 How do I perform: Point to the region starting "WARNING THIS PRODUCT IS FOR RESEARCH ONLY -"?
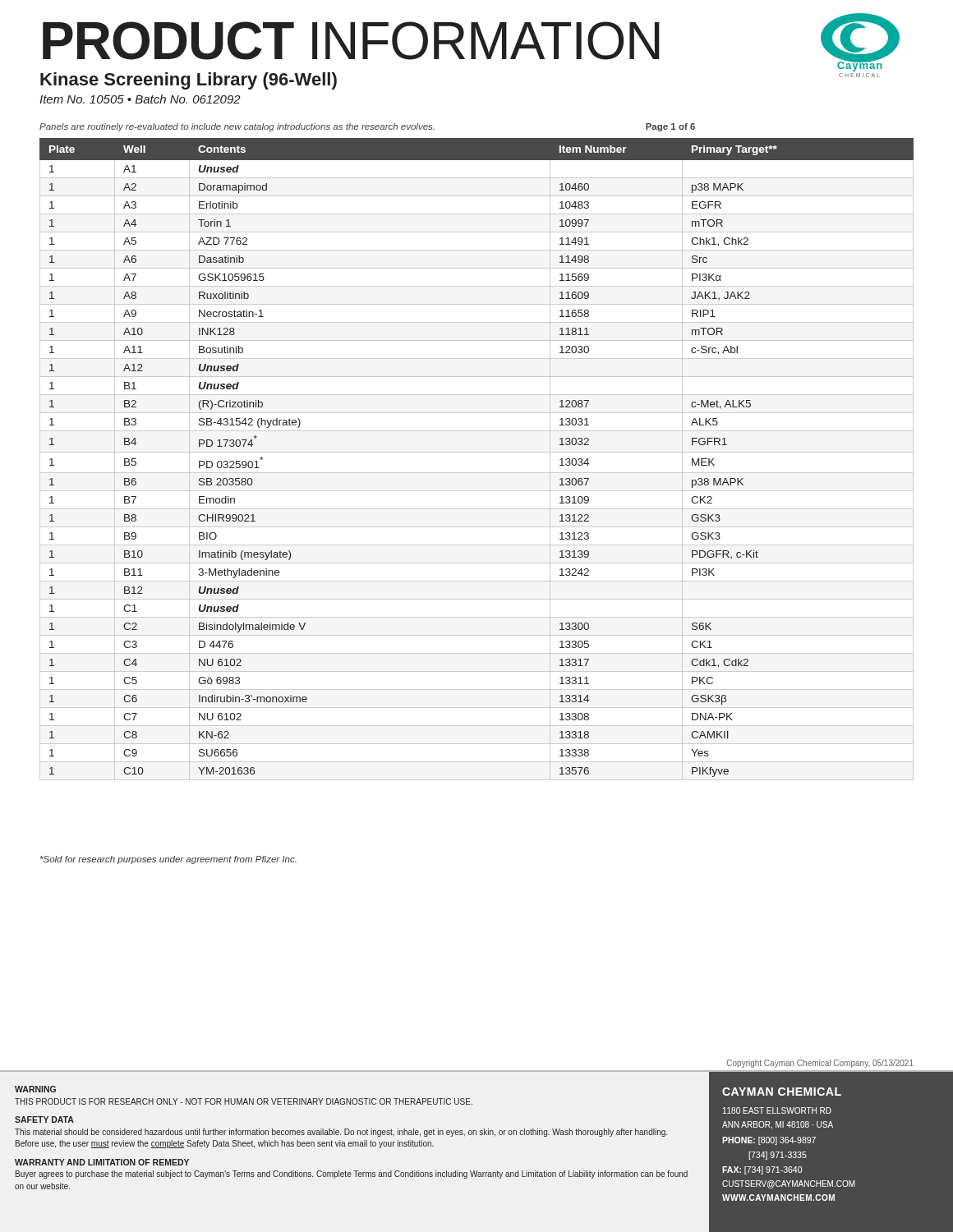pos(354,1138)
